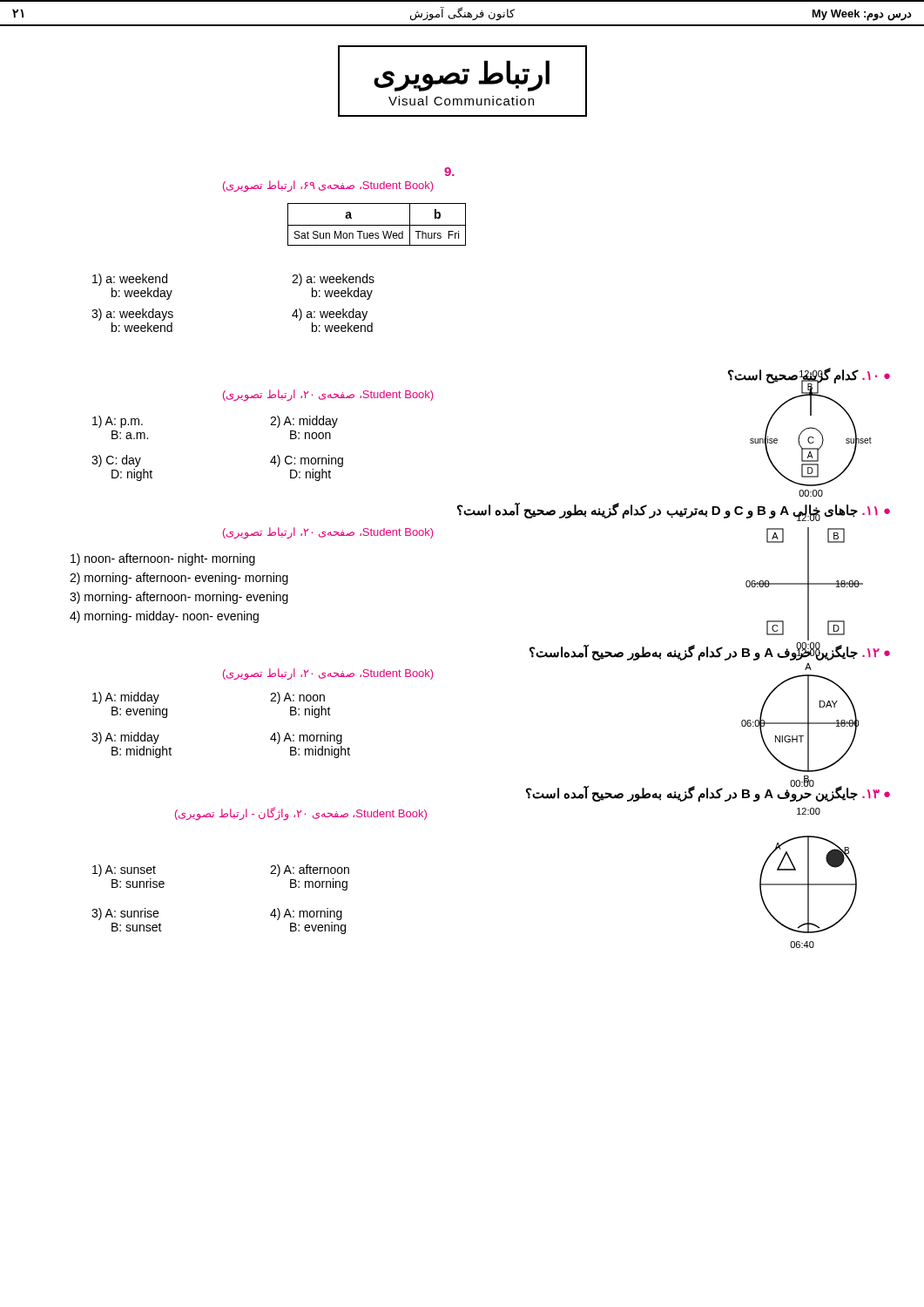
Task: Where is the passage that starts "3) C: day"?
Action: click(x=122, y=467)
